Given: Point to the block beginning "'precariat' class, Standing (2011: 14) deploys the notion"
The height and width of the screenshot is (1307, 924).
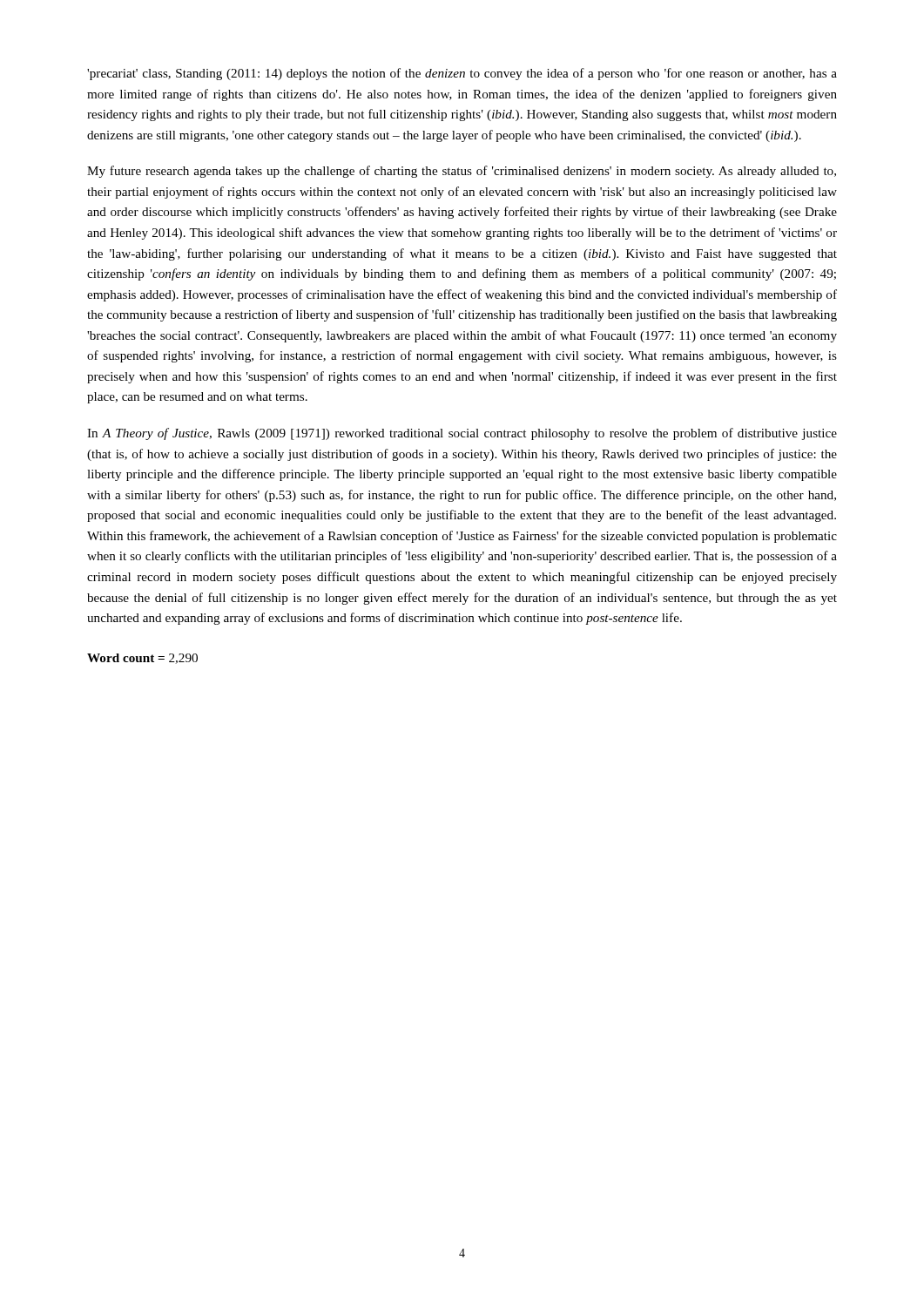Looking at the screenshot, I should point(462,104).
